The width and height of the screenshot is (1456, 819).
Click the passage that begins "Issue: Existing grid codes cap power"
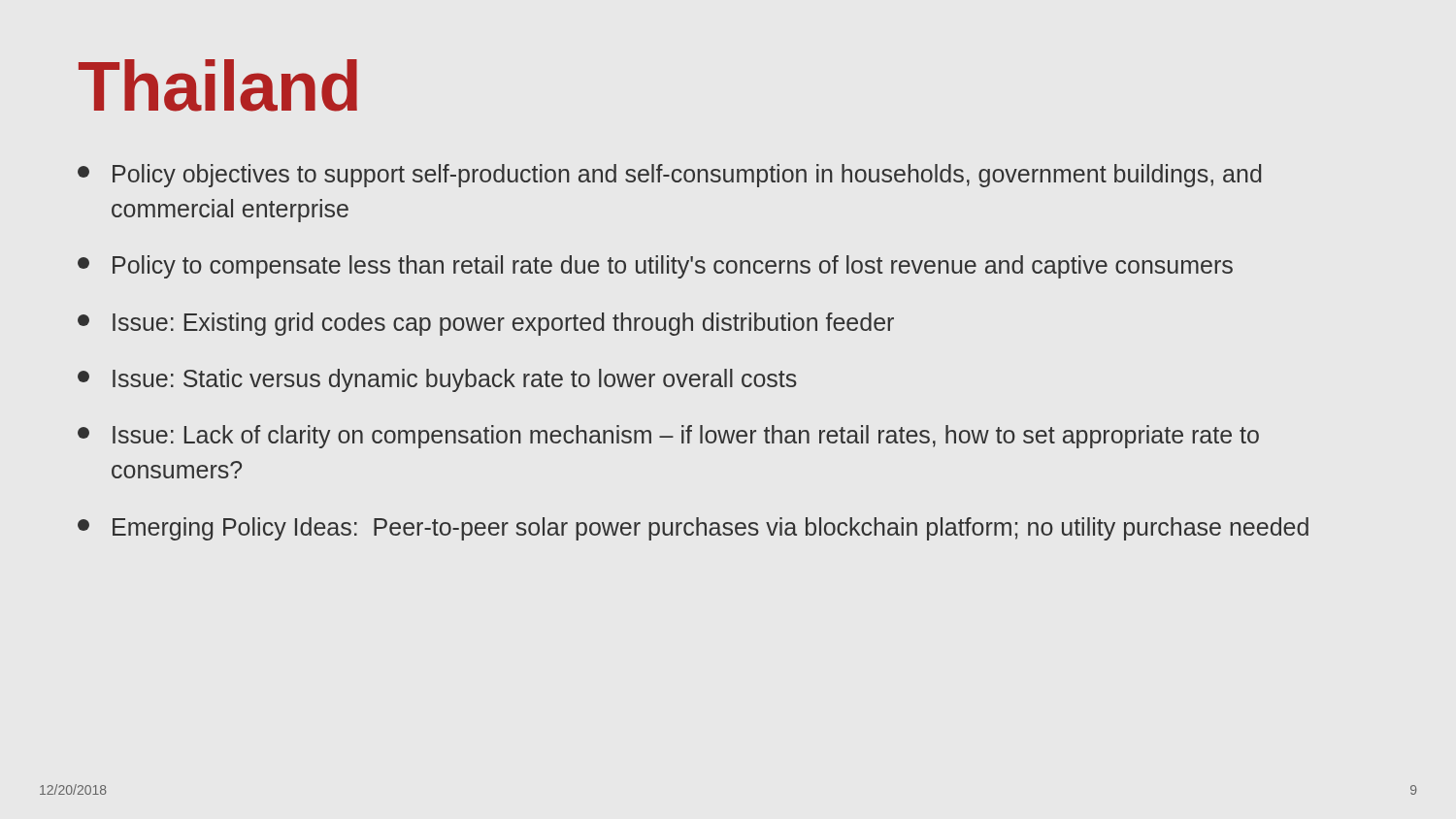[728, 322]
